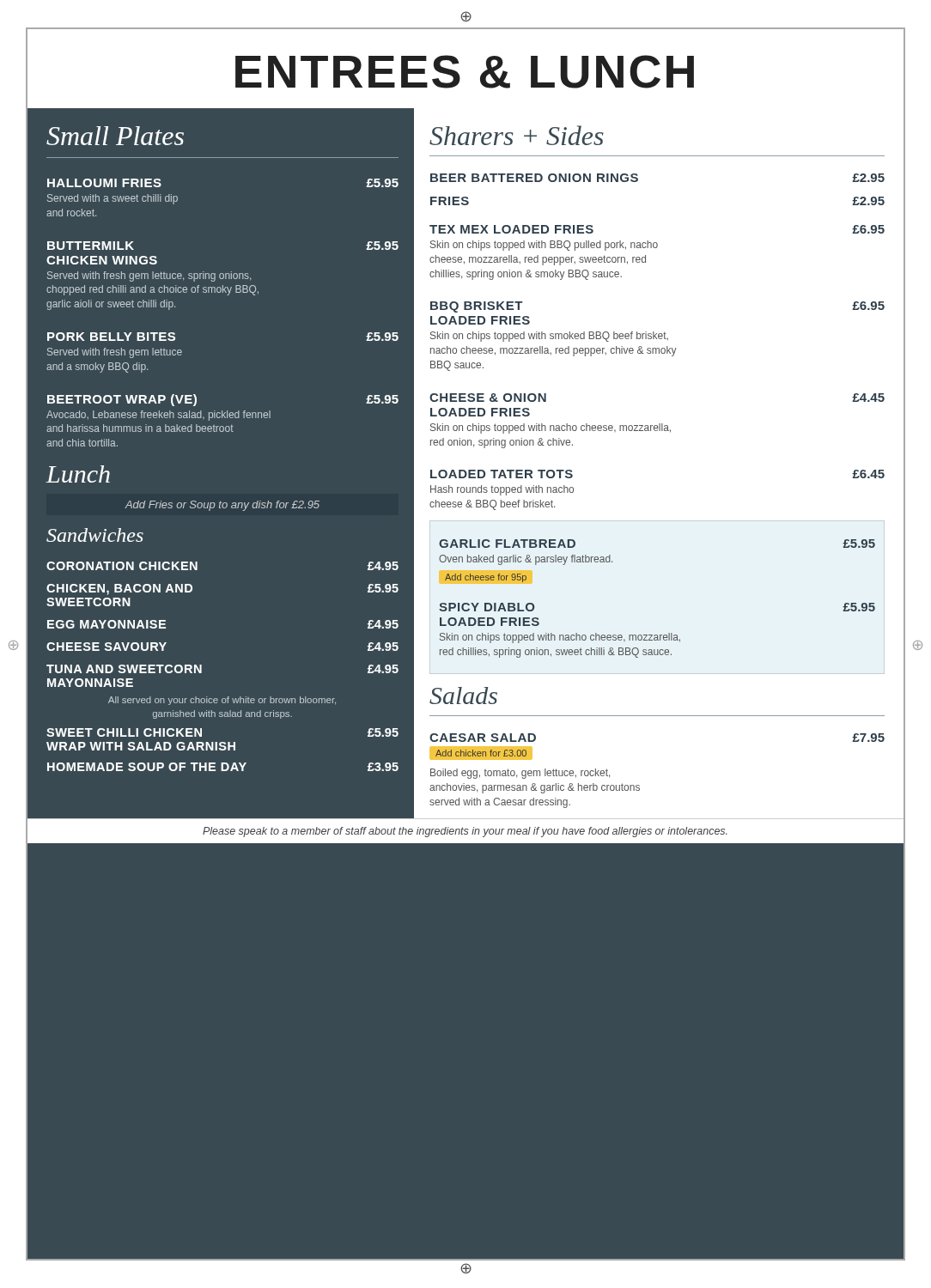
Task: Point to the text starting "BBQ BRISKETLOADED FRIES £6.95 Skin on chips"
Action: coord(657,331)
